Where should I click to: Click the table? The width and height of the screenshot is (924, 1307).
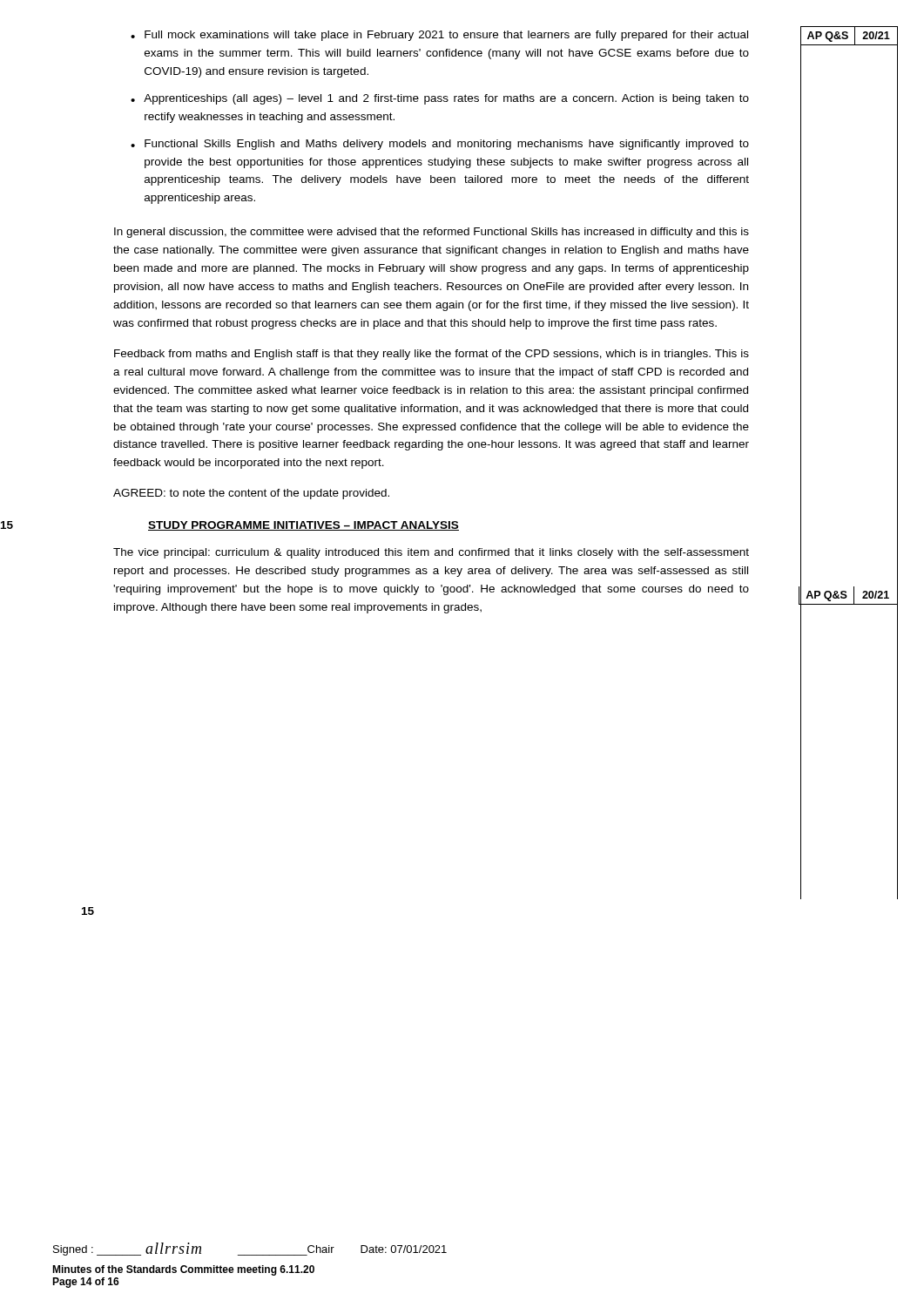[848, 596]
